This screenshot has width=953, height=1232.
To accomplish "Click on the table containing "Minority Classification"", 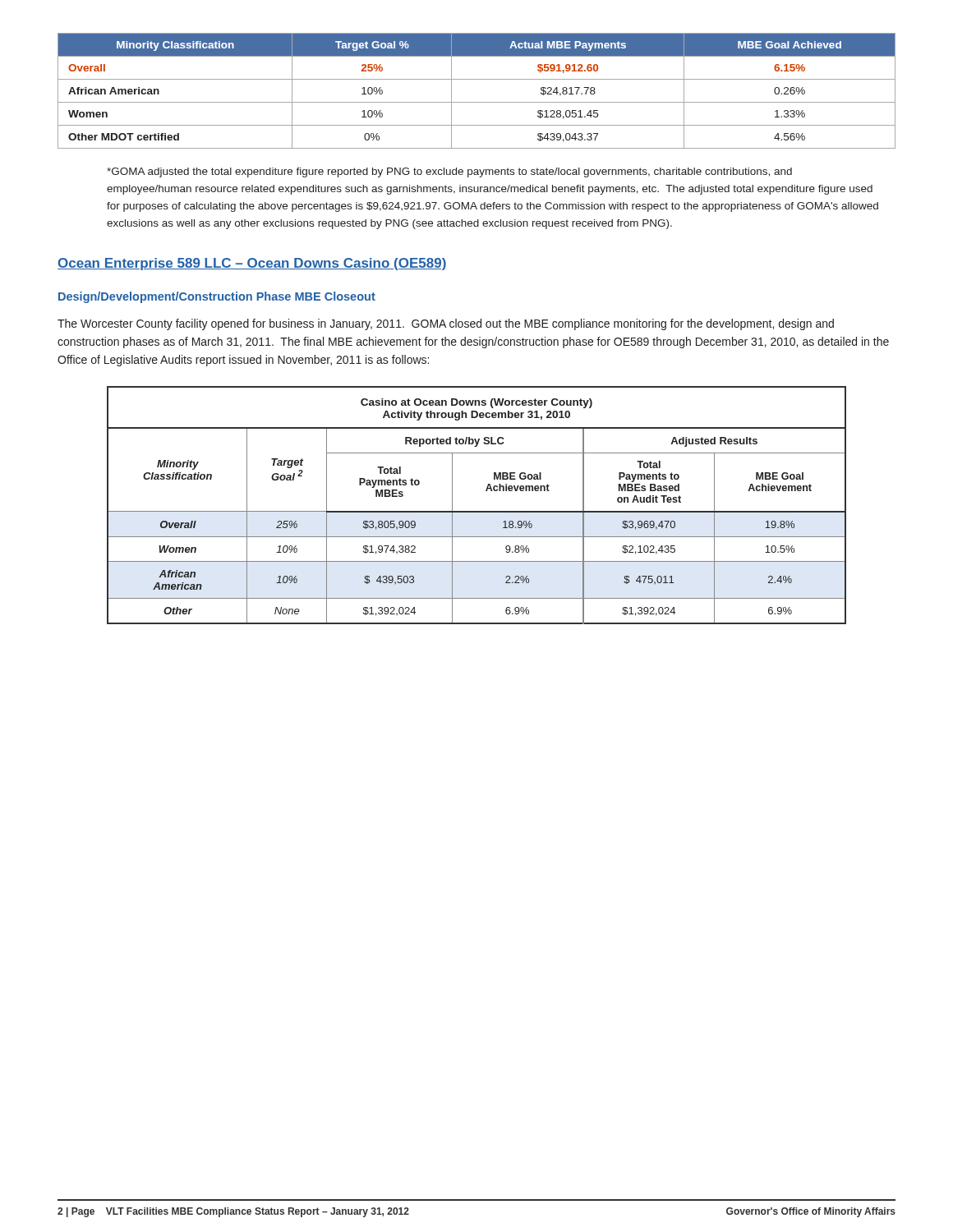I will click(476, 91).
